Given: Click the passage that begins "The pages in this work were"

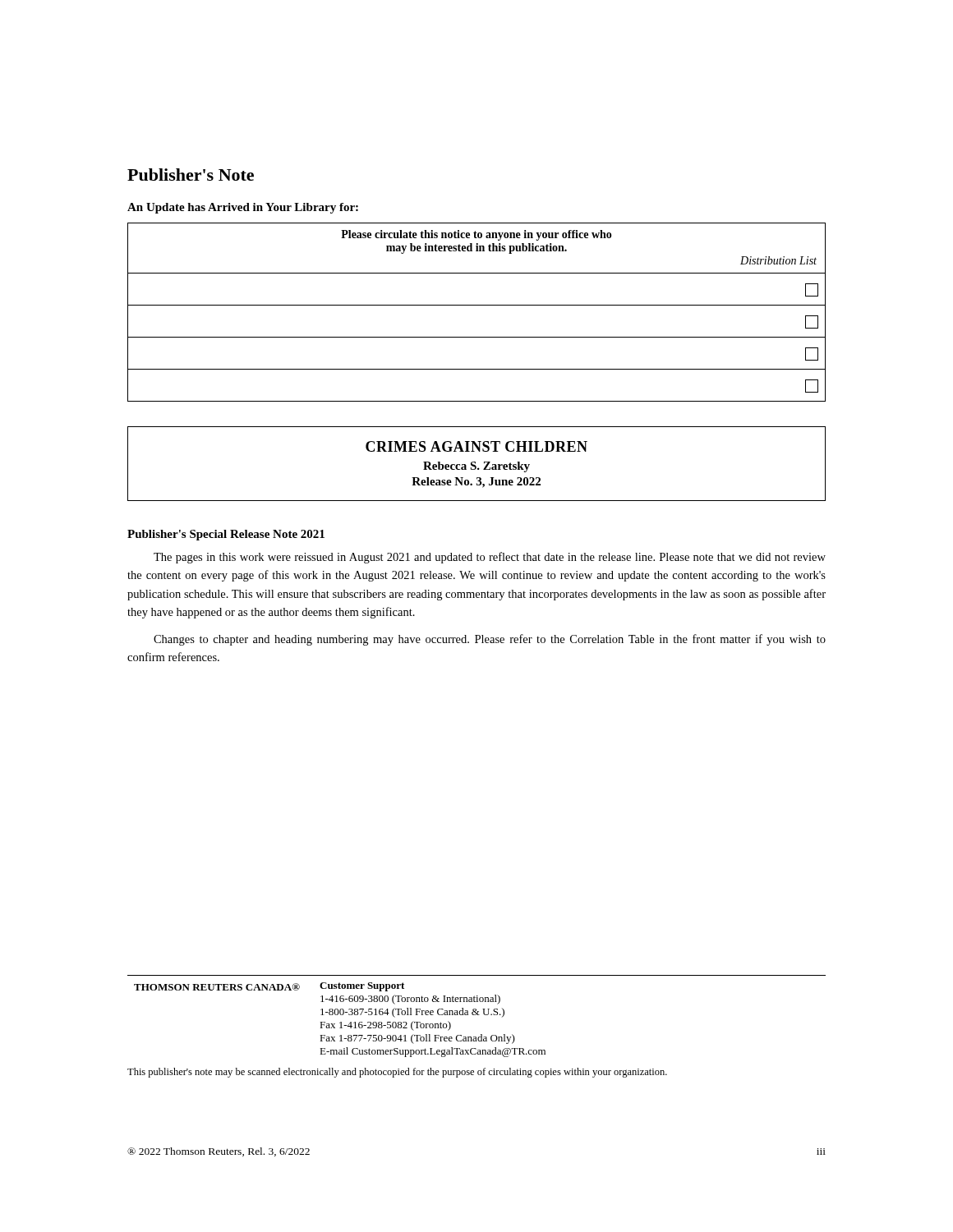Looking at the screenshot, I should click(476, 585).
